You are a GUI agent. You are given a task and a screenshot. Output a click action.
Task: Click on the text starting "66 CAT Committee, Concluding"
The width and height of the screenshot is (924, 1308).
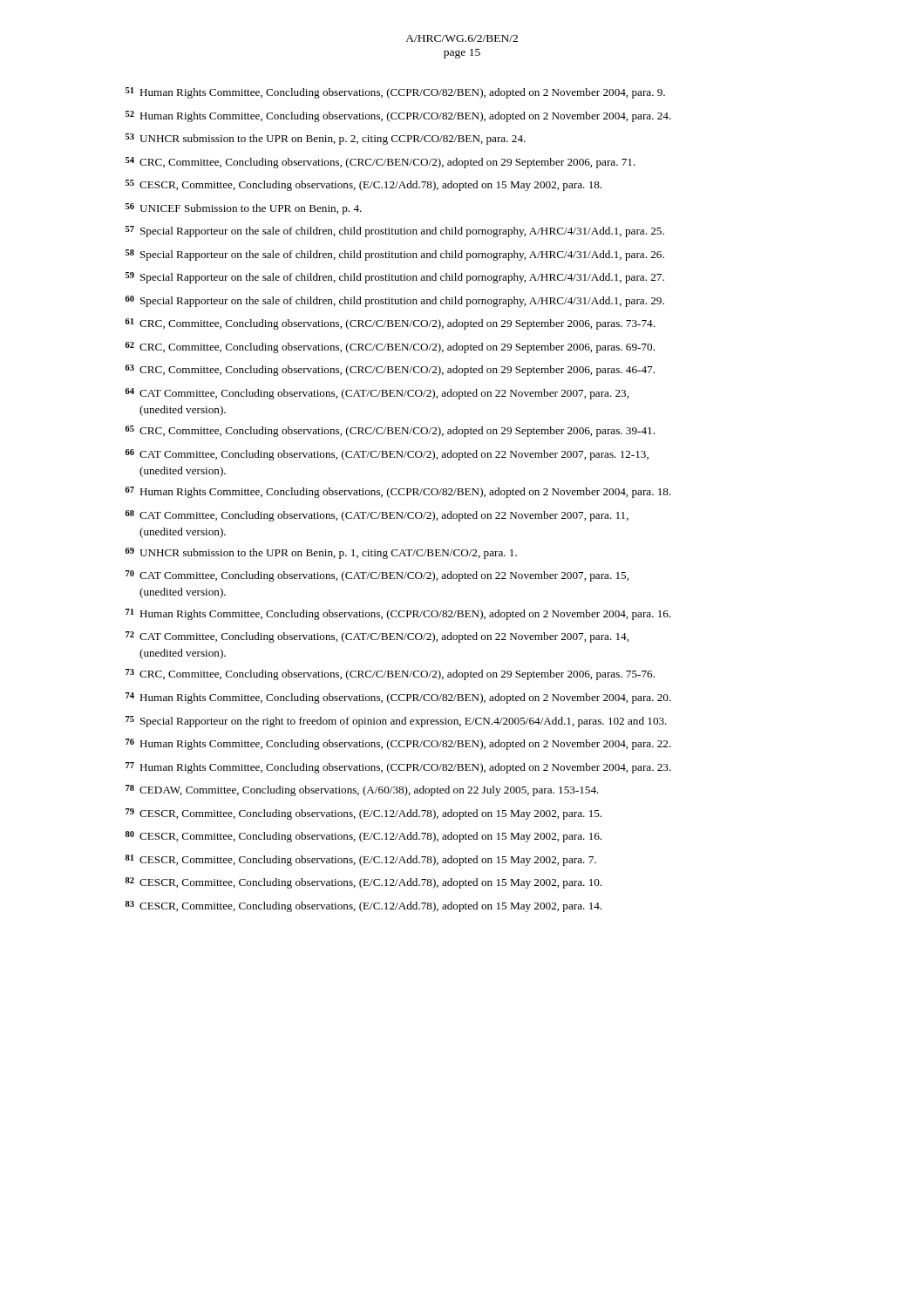(475, 462)
